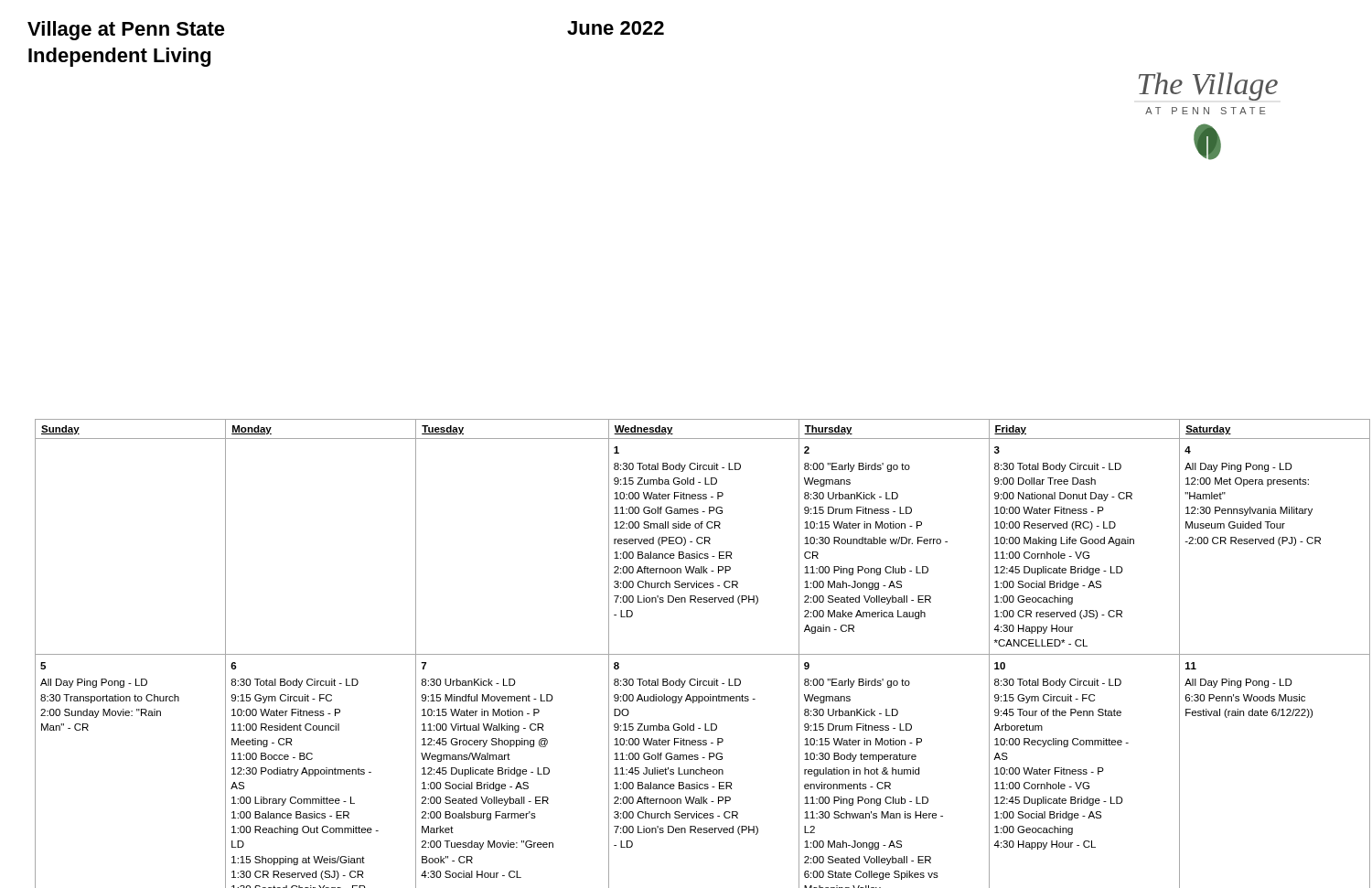Screen dimensions: 888x1372
Task: Click on the text starting "Village at Penn"
Action: [126, 43]
